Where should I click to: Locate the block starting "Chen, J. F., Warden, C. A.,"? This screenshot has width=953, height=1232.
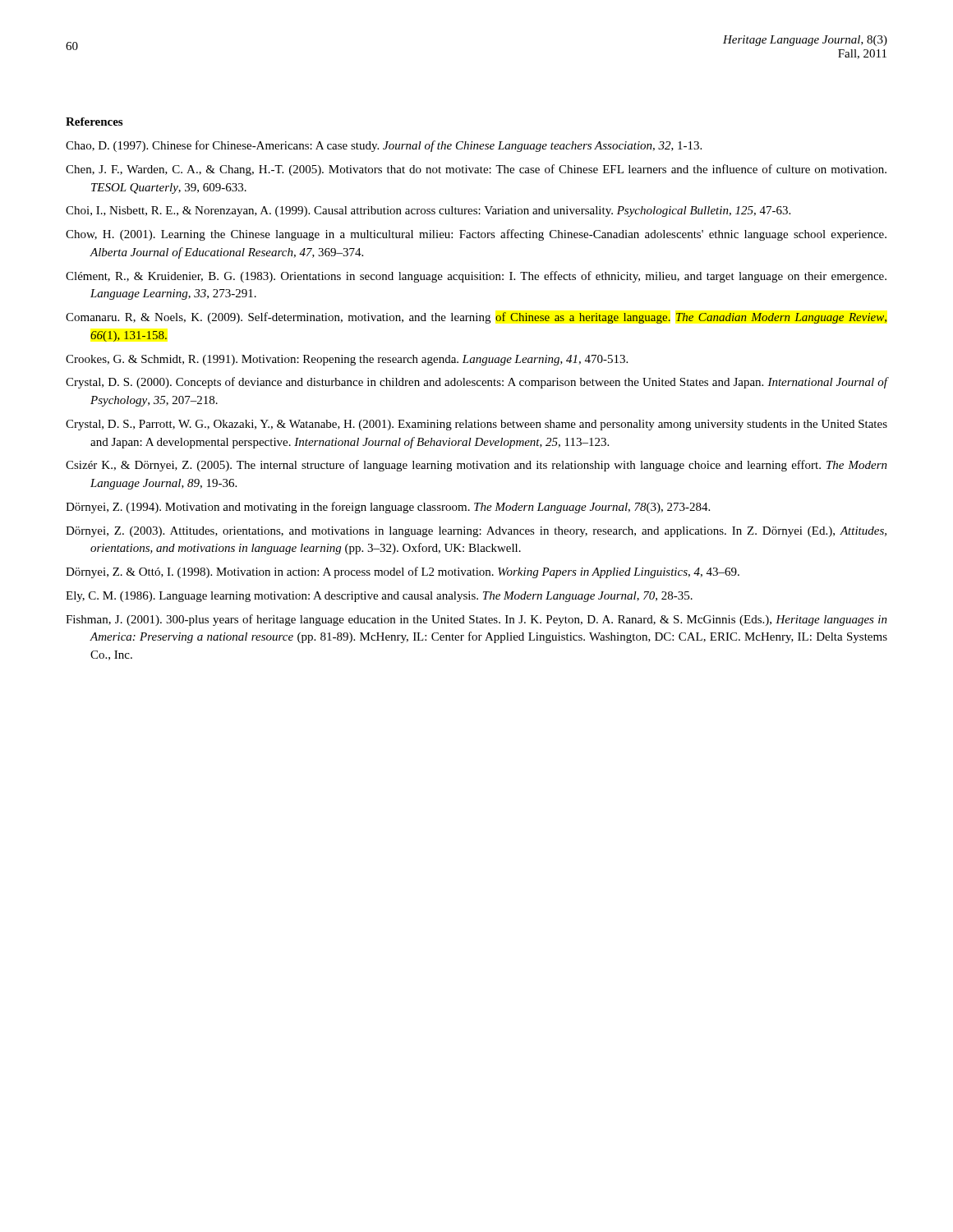click(x=476, y=178)
